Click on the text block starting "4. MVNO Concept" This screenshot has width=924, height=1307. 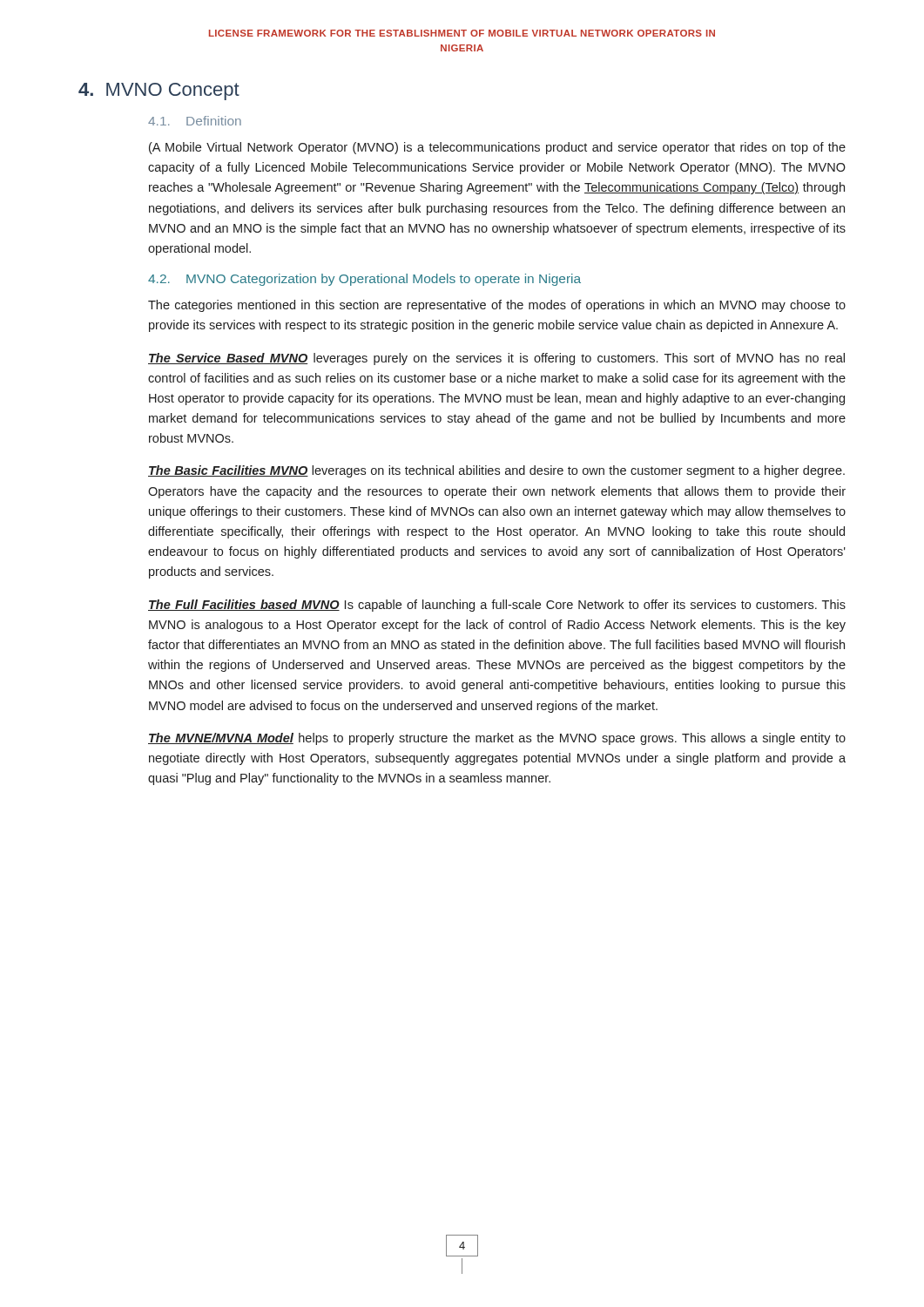(x=159, y=89)
